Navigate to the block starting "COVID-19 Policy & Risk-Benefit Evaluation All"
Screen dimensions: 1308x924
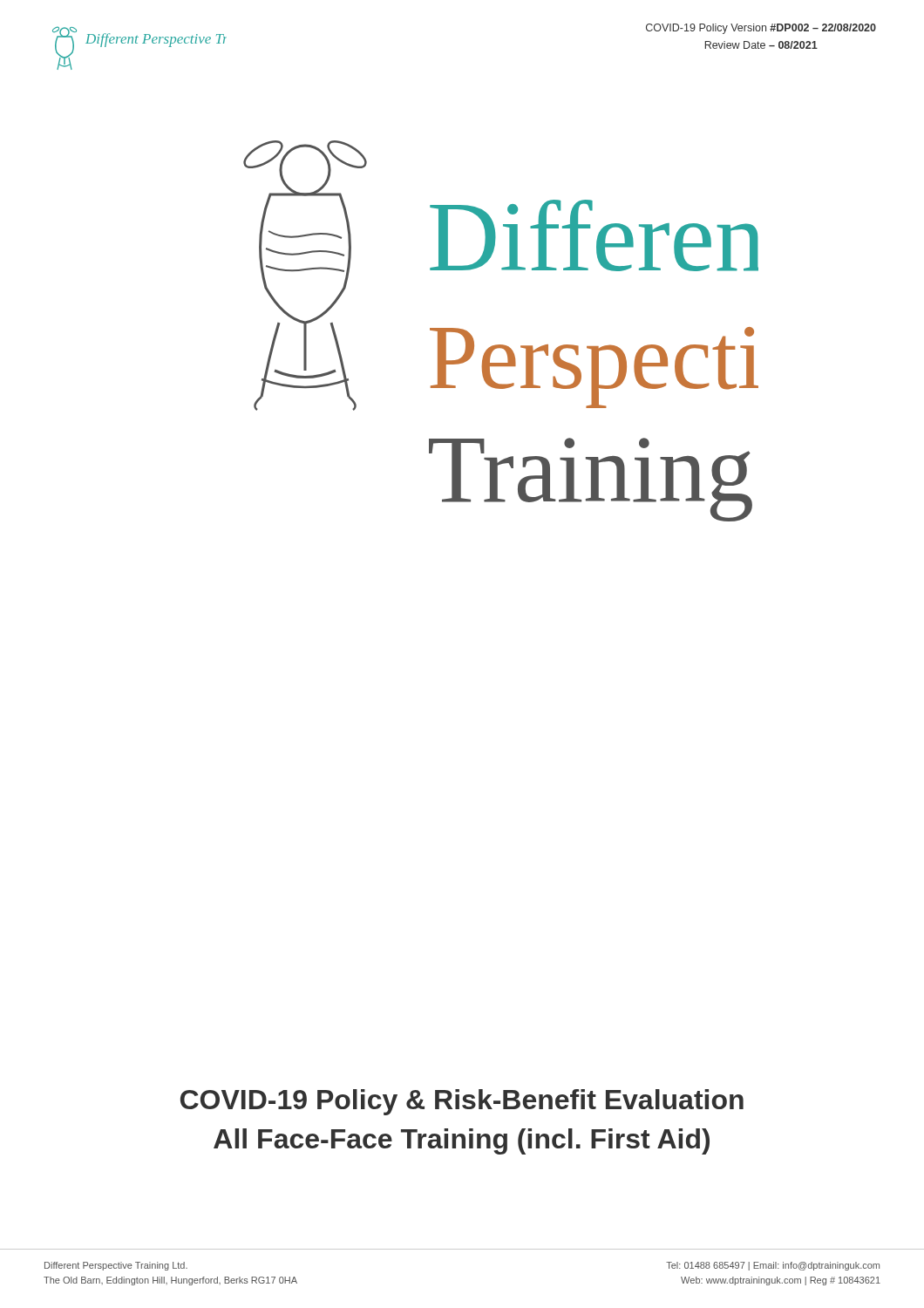click(x=462, y=1120)
